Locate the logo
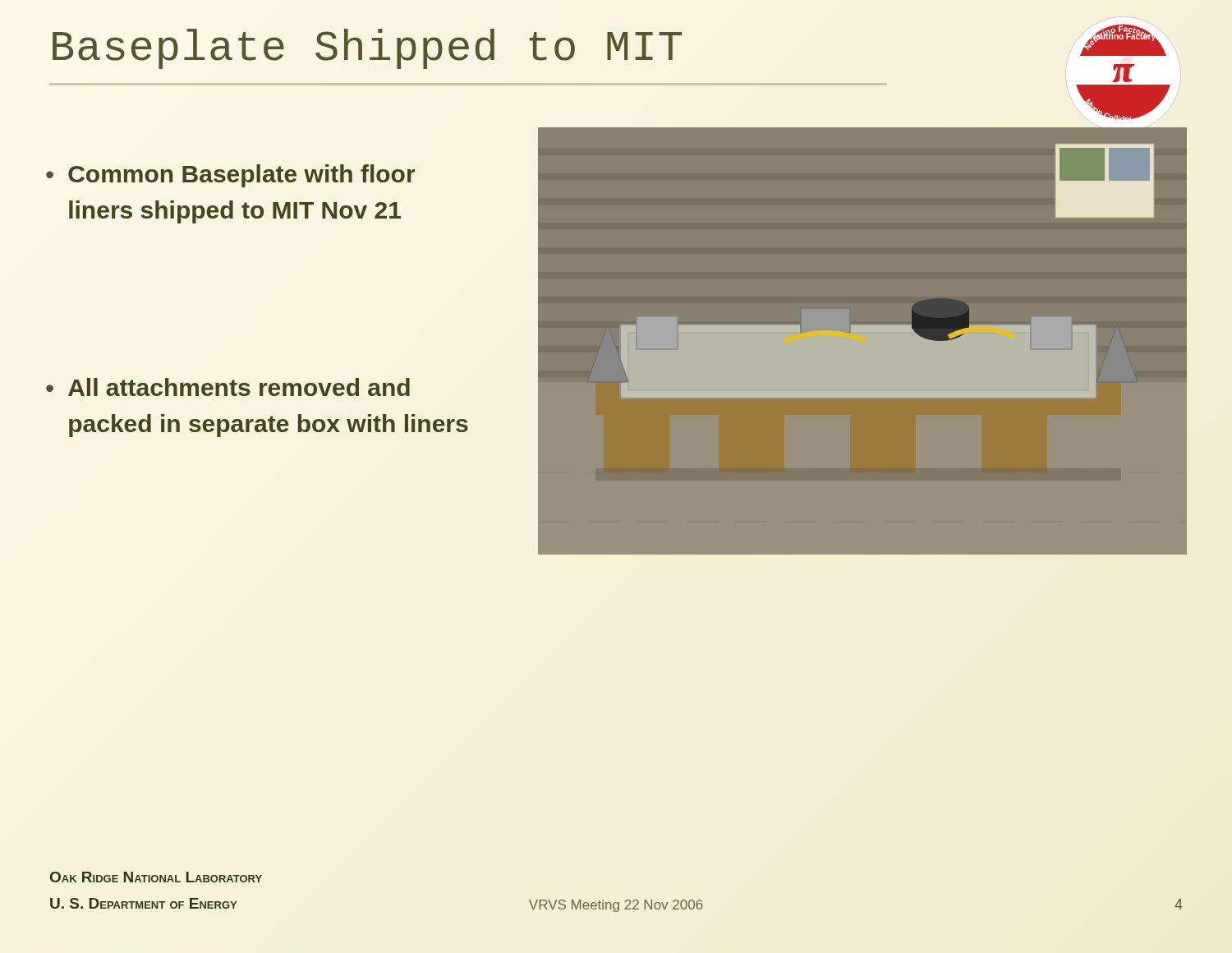This screenshot has height=953, width=1232. [1123, 74]
